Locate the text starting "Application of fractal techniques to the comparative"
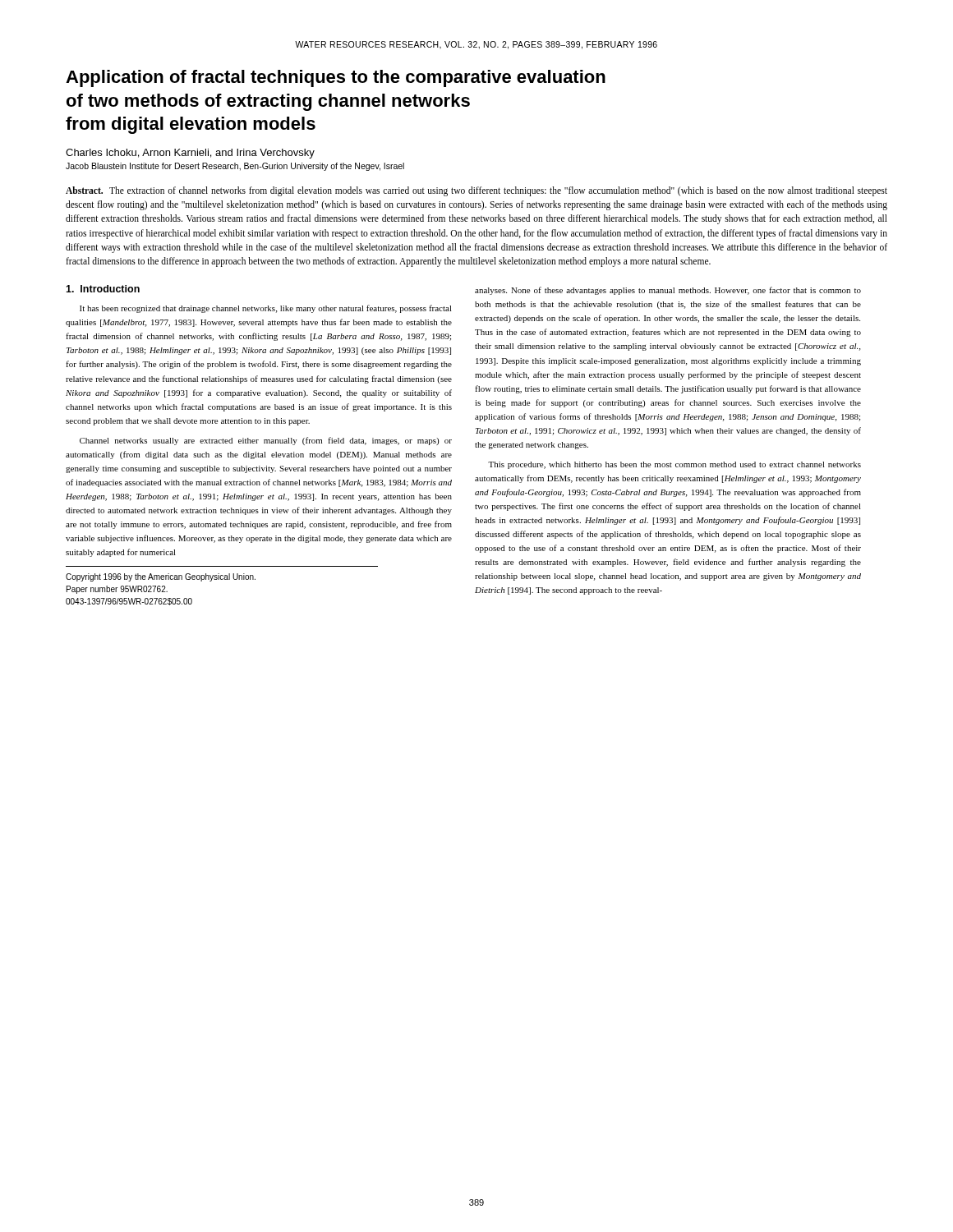This screenshot has width=953, height=1232. 476,101
